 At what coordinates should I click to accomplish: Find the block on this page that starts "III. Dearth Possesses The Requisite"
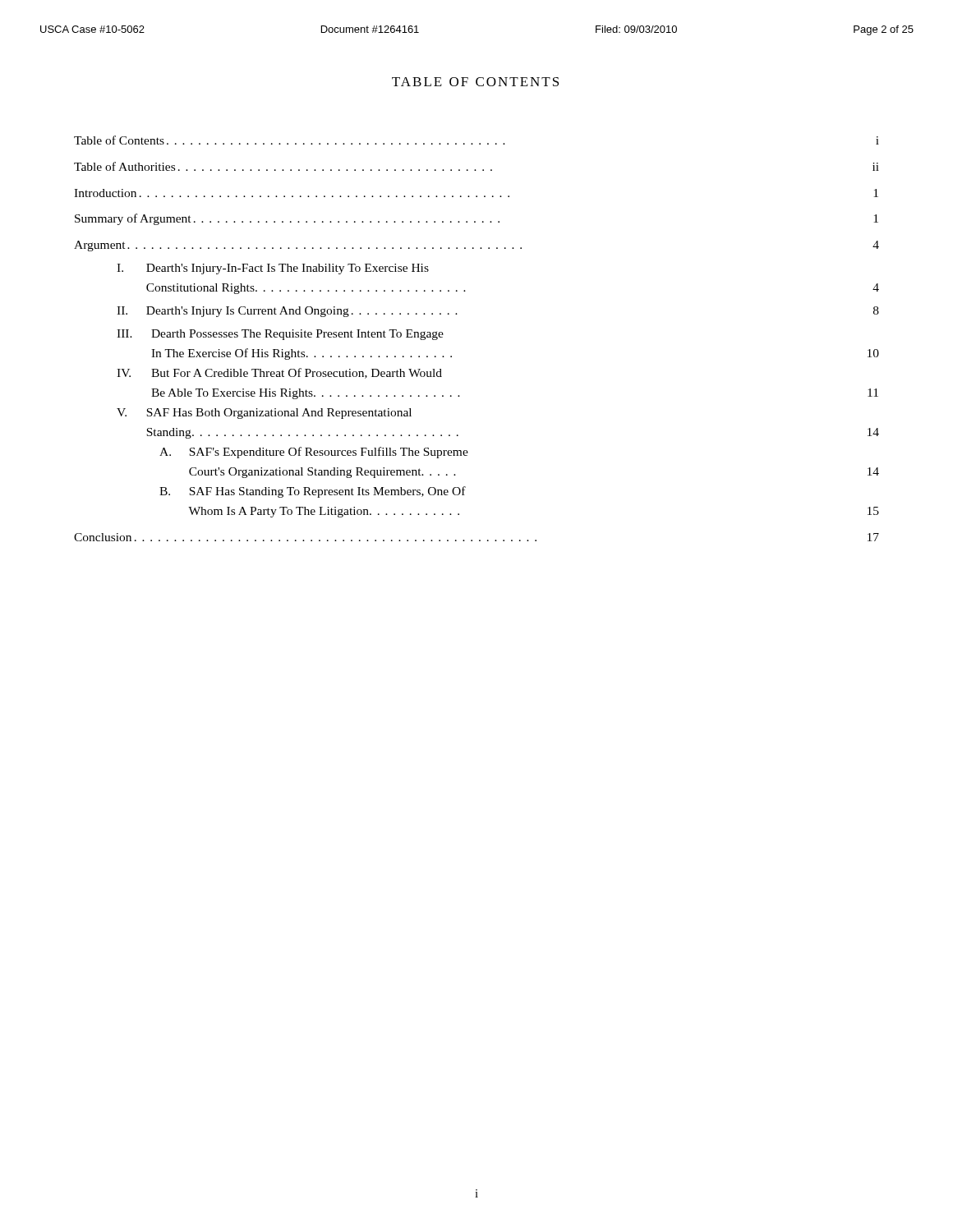tap(280, 335)
